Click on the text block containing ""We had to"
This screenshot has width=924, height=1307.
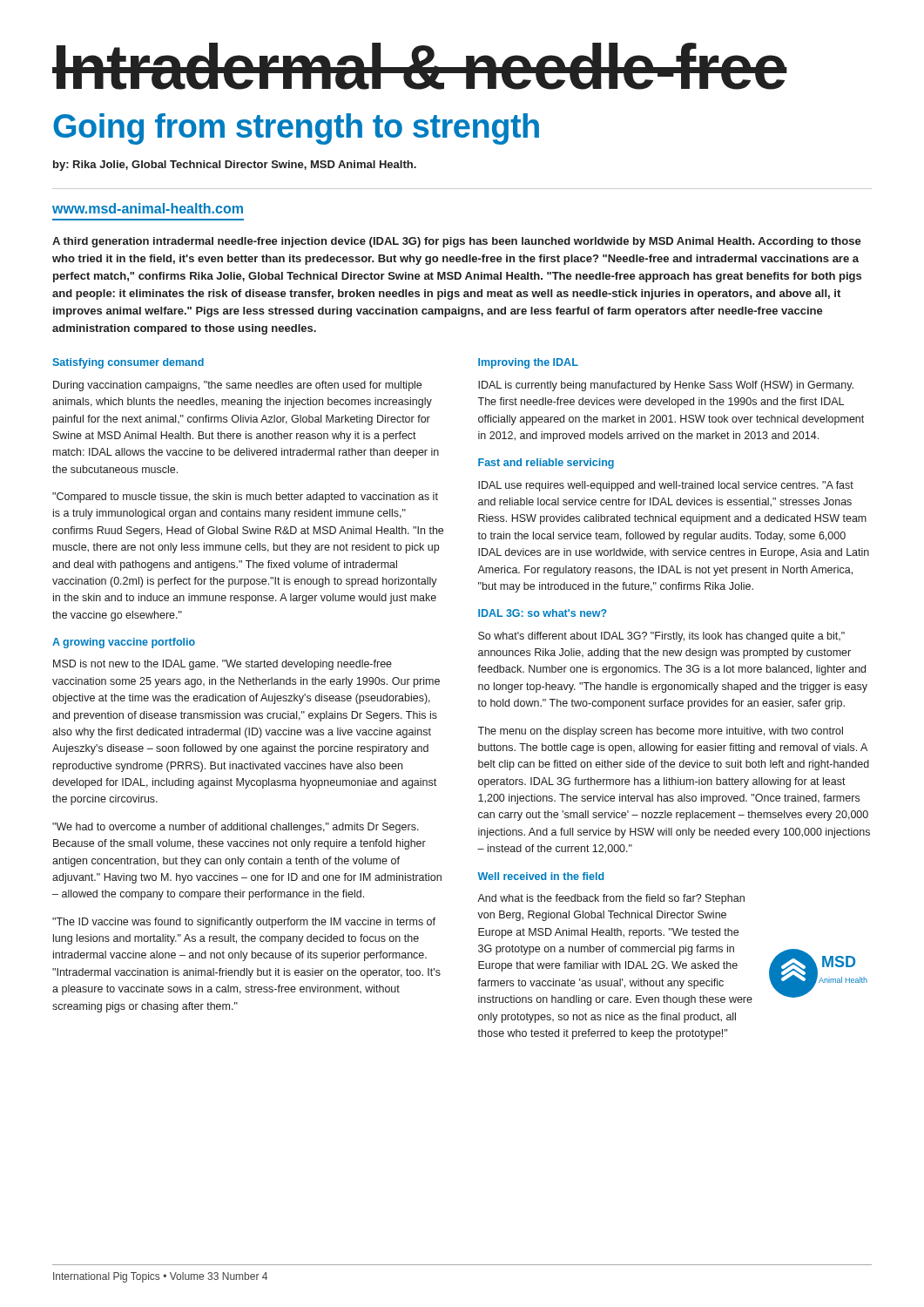point(247,861)
